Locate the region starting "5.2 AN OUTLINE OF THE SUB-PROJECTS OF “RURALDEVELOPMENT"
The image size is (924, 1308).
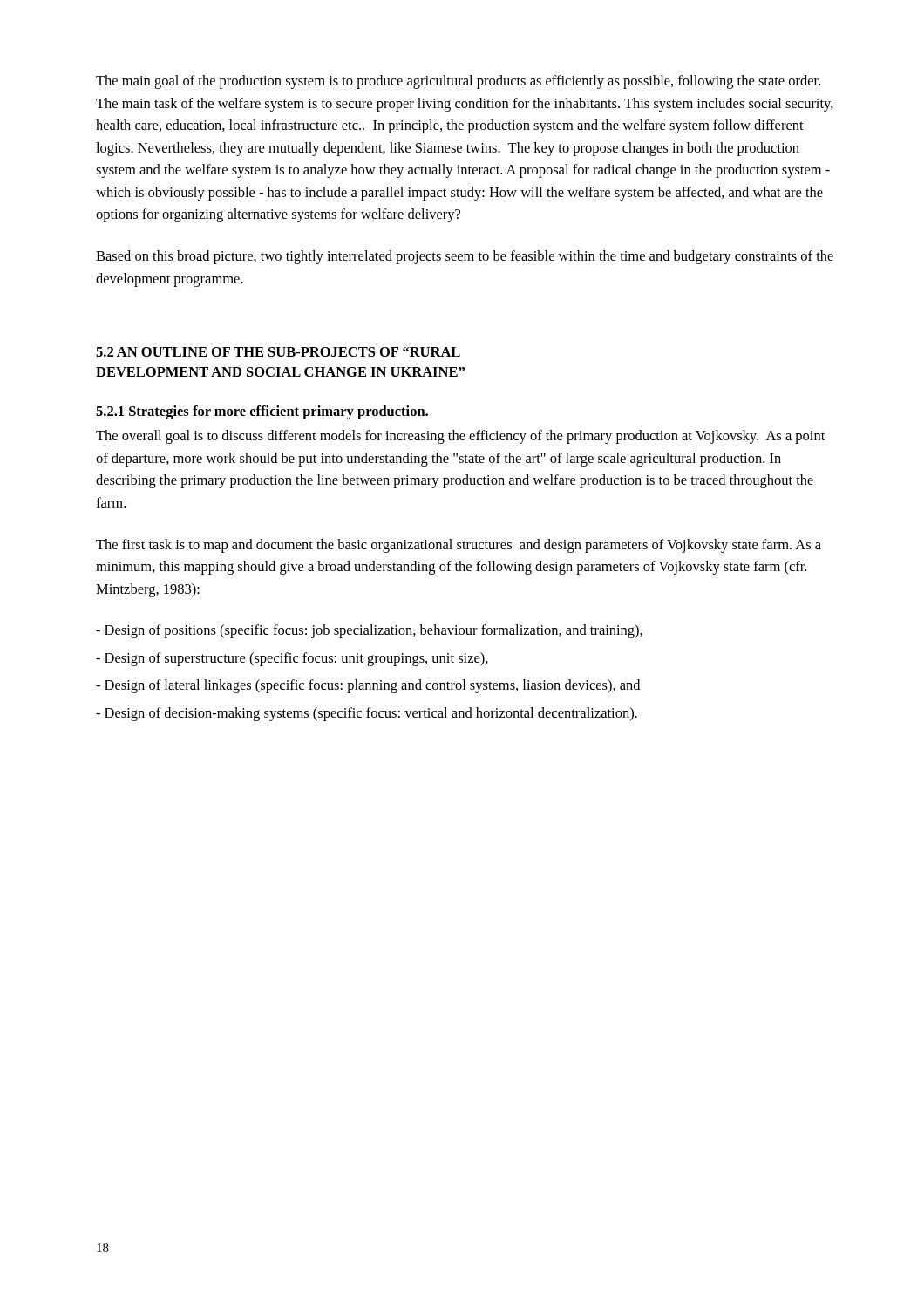point(281,362)
